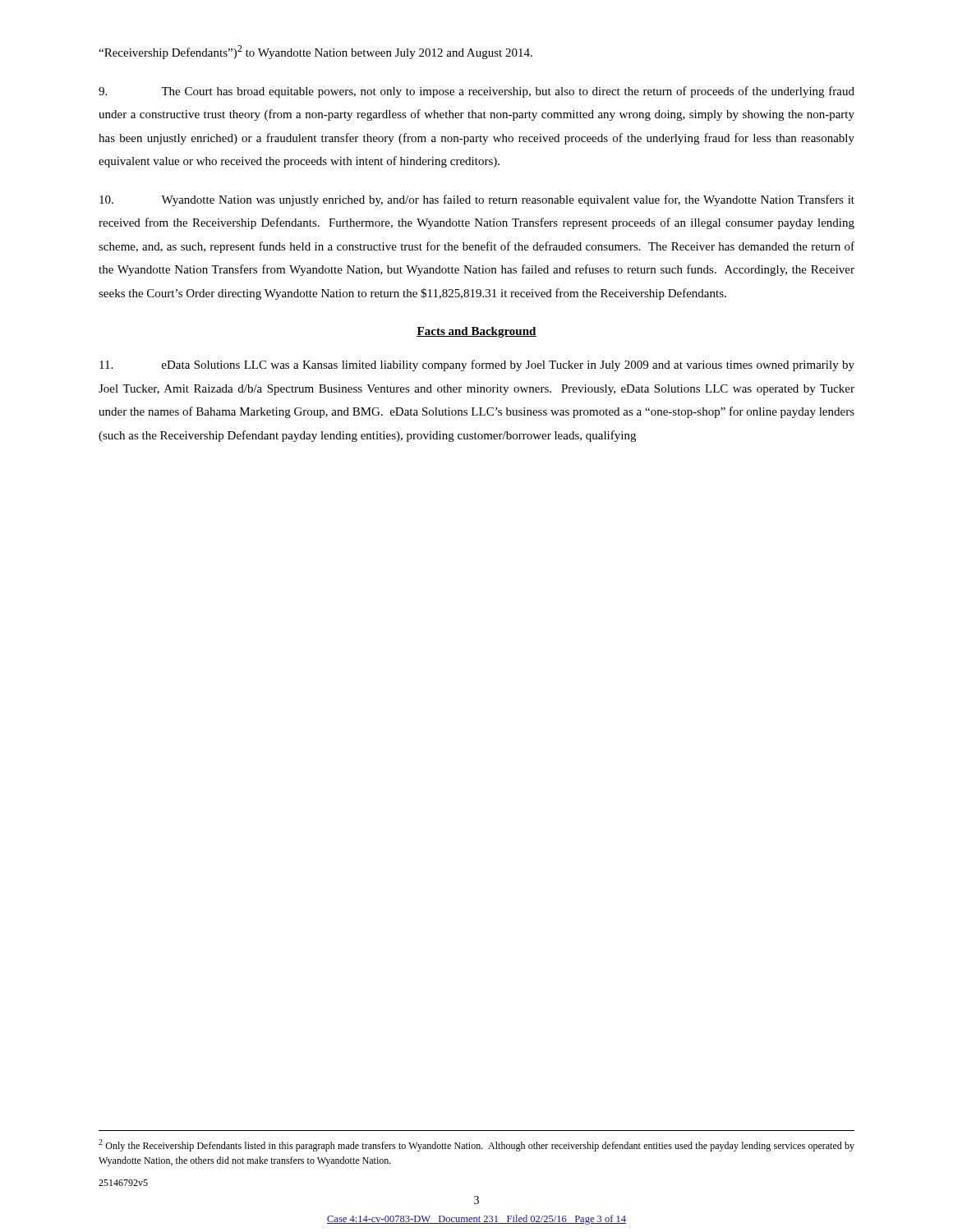Screen dimensions: 1232x953
Task: Locate the block starting "eData Solutions LLC"
Action: pyautogui.click(x=476, y=400)
